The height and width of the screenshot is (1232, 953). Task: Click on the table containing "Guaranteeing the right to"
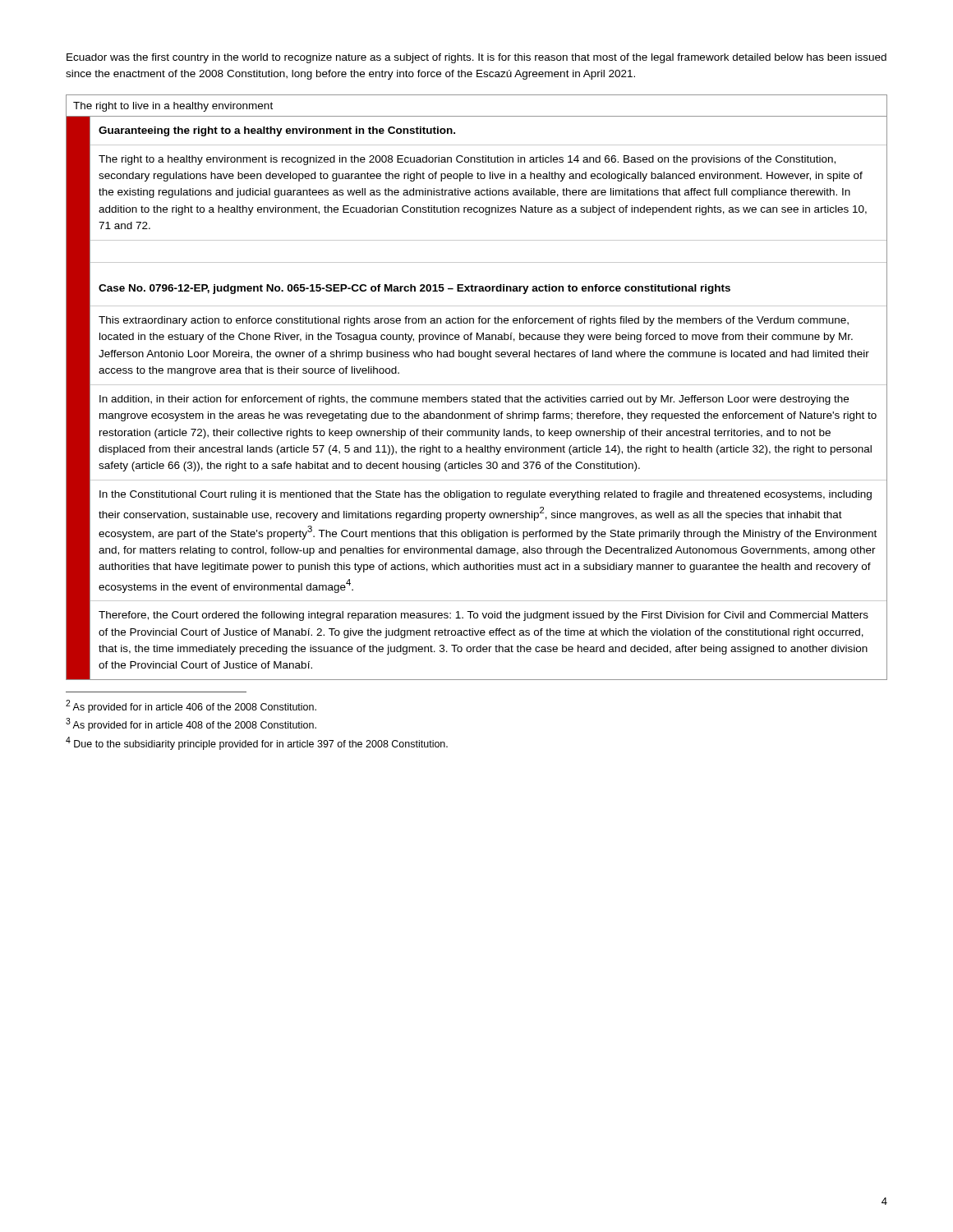click(x=476, y=387)
